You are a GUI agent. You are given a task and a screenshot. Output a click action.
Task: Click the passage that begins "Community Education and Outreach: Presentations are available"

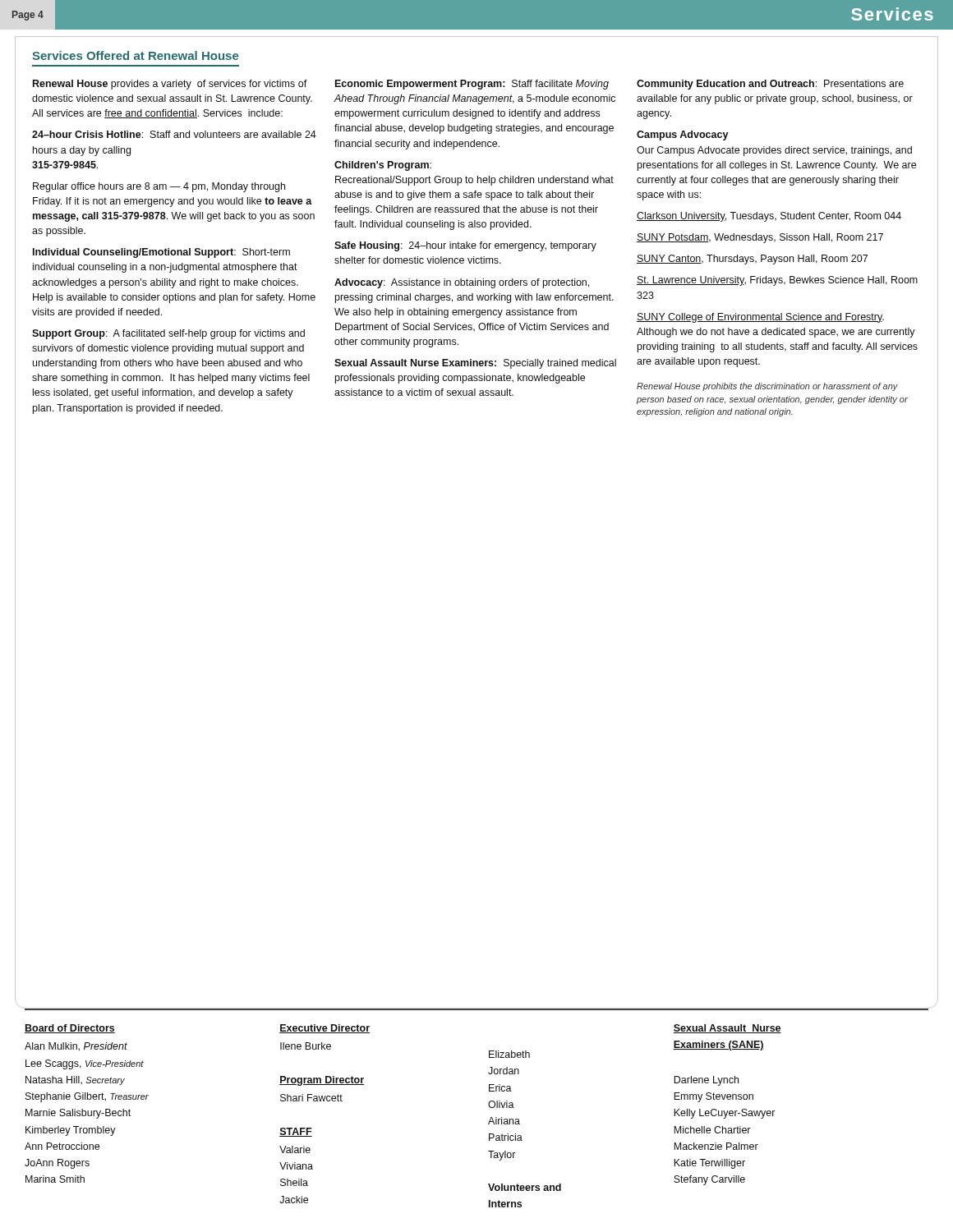coord(779,247)
